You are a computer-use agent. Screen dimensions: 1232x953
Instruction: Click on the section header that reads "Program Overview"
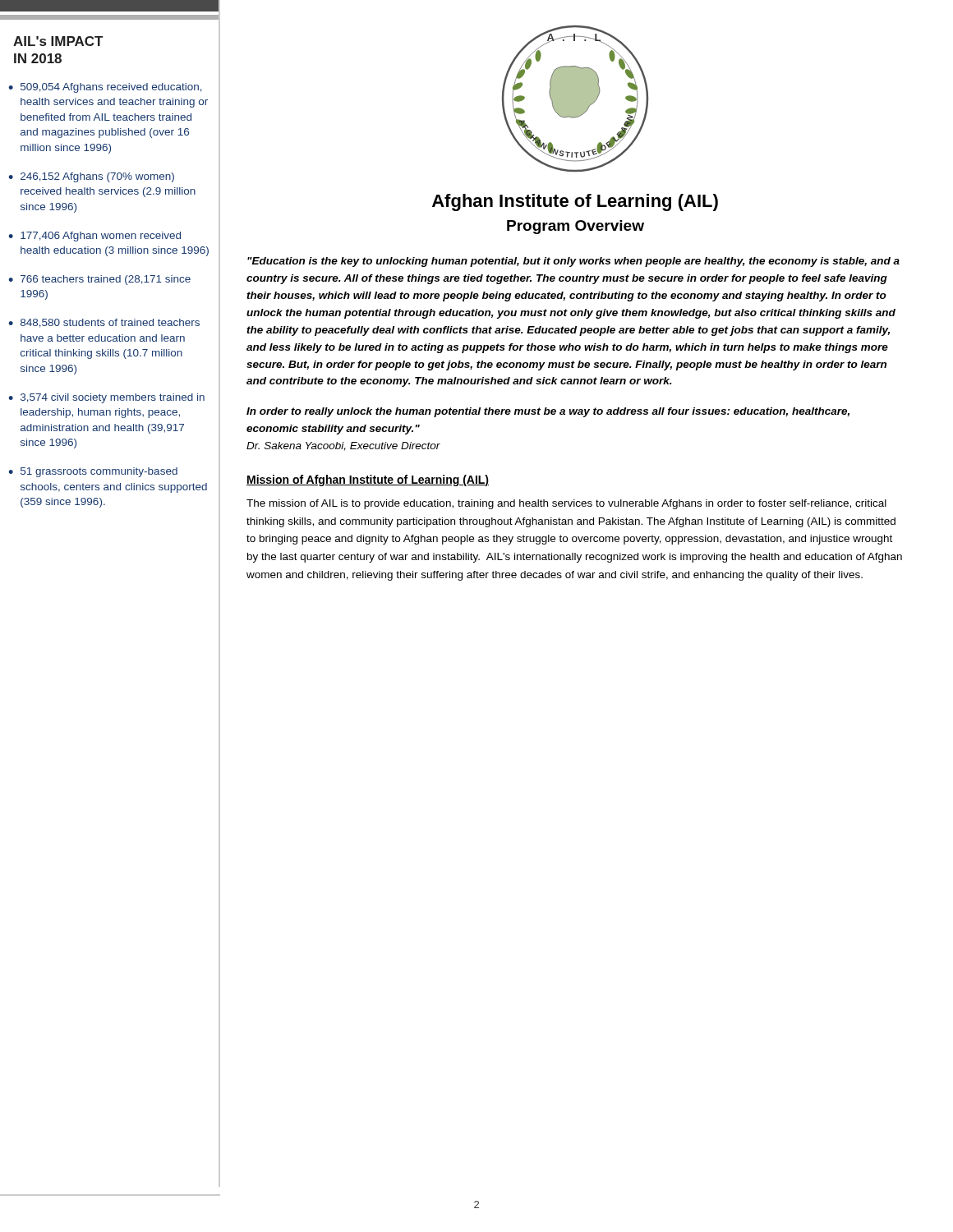pos(575,225)
